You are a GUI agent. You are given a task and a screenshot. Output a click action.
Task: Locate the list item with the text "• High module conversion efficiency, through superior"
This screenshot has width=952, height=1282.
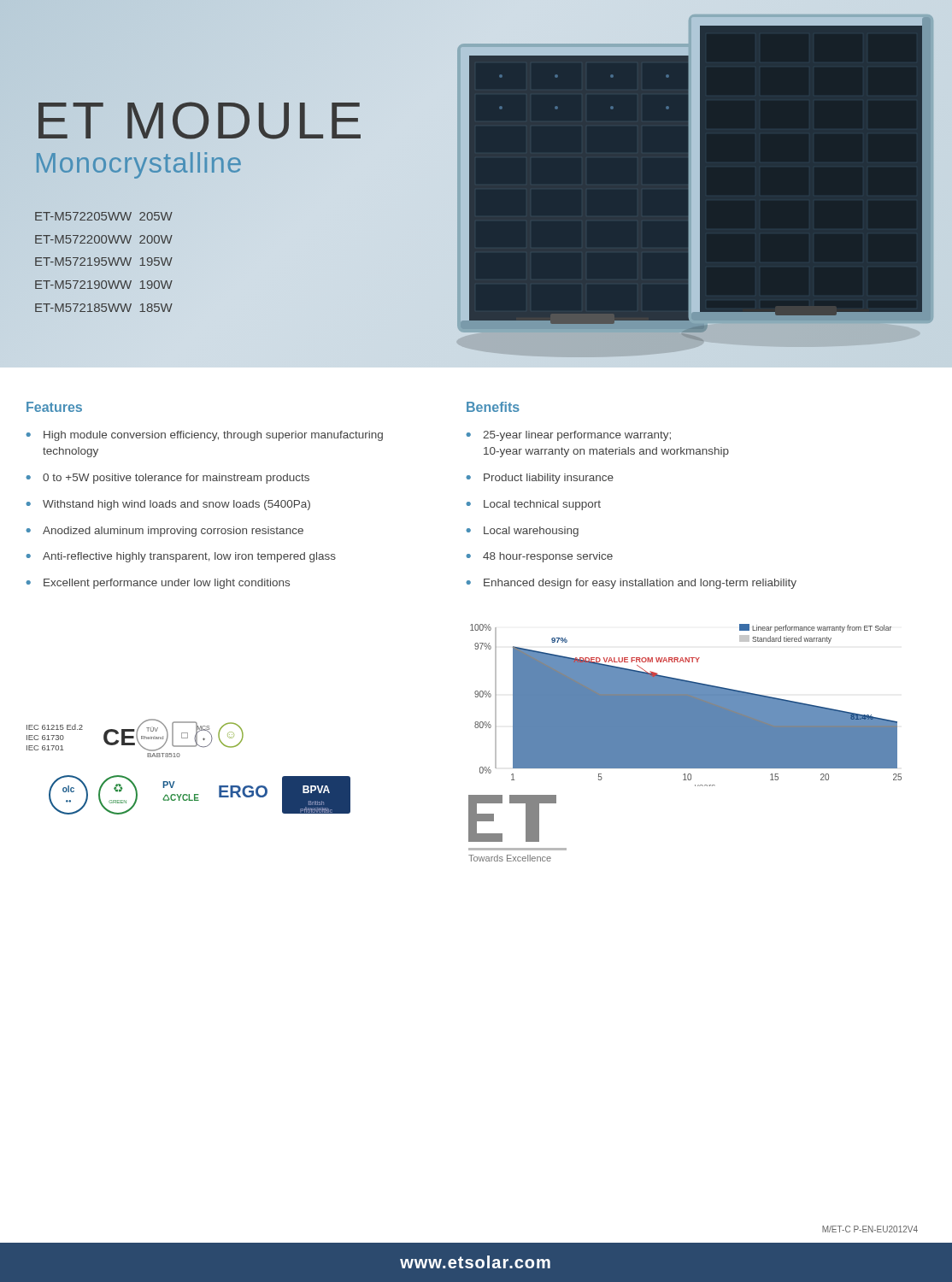(x=205, y=442)
